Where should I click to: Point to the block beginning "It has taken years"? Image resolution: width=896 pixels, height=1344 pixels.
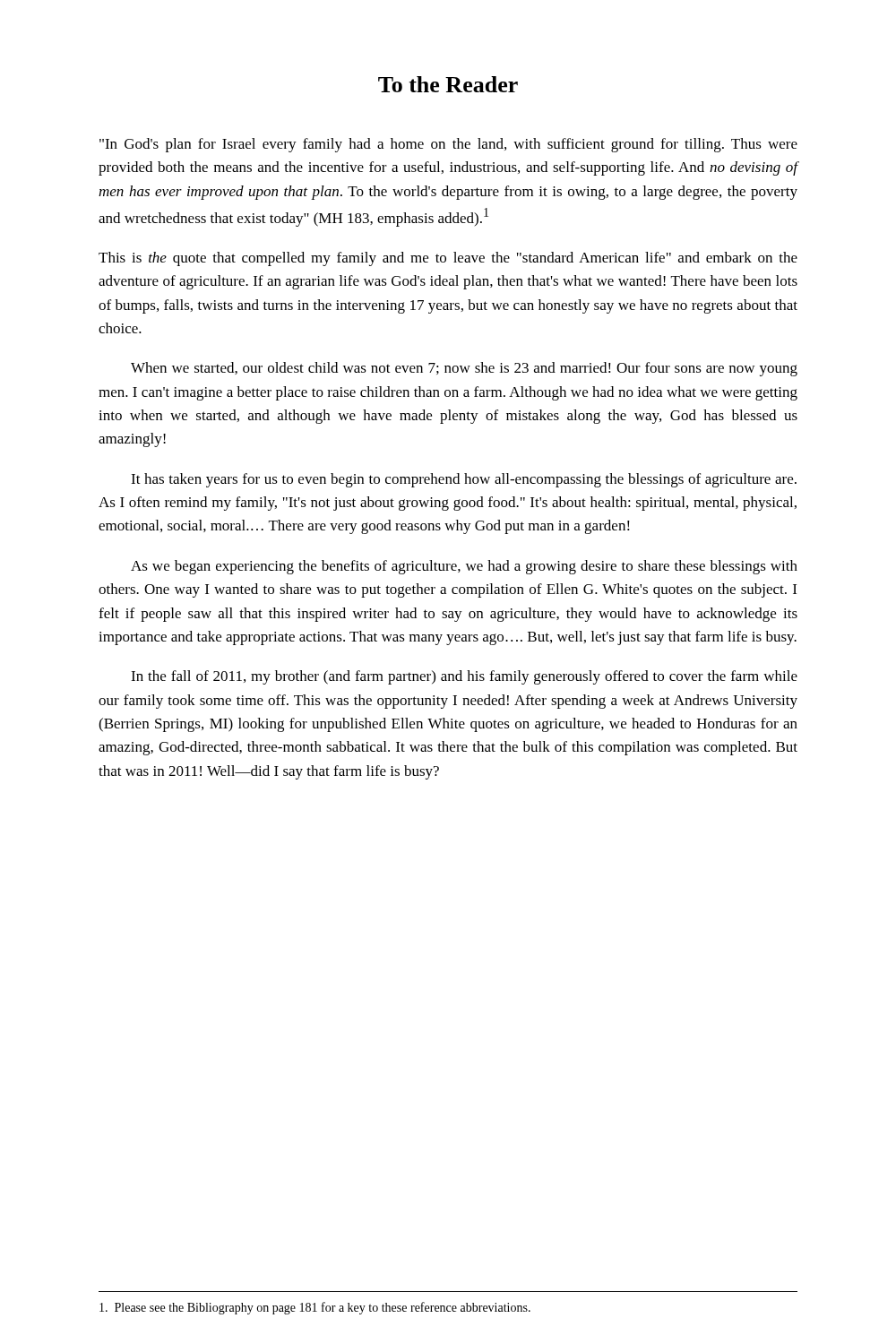pyautogui.click(x=448, y=503)
